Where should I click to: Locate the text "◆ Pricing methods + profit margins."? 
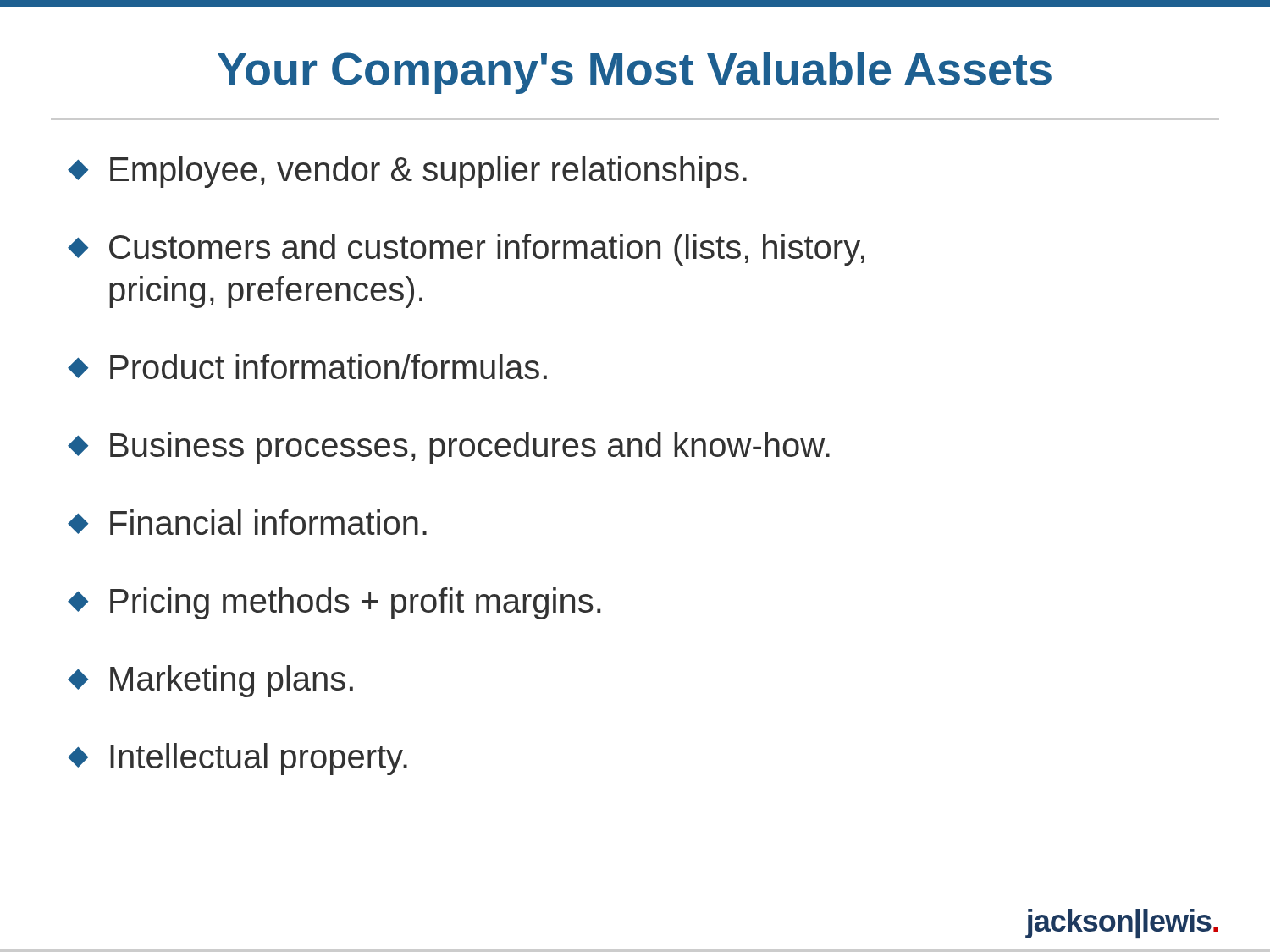[x=336, y=601]
